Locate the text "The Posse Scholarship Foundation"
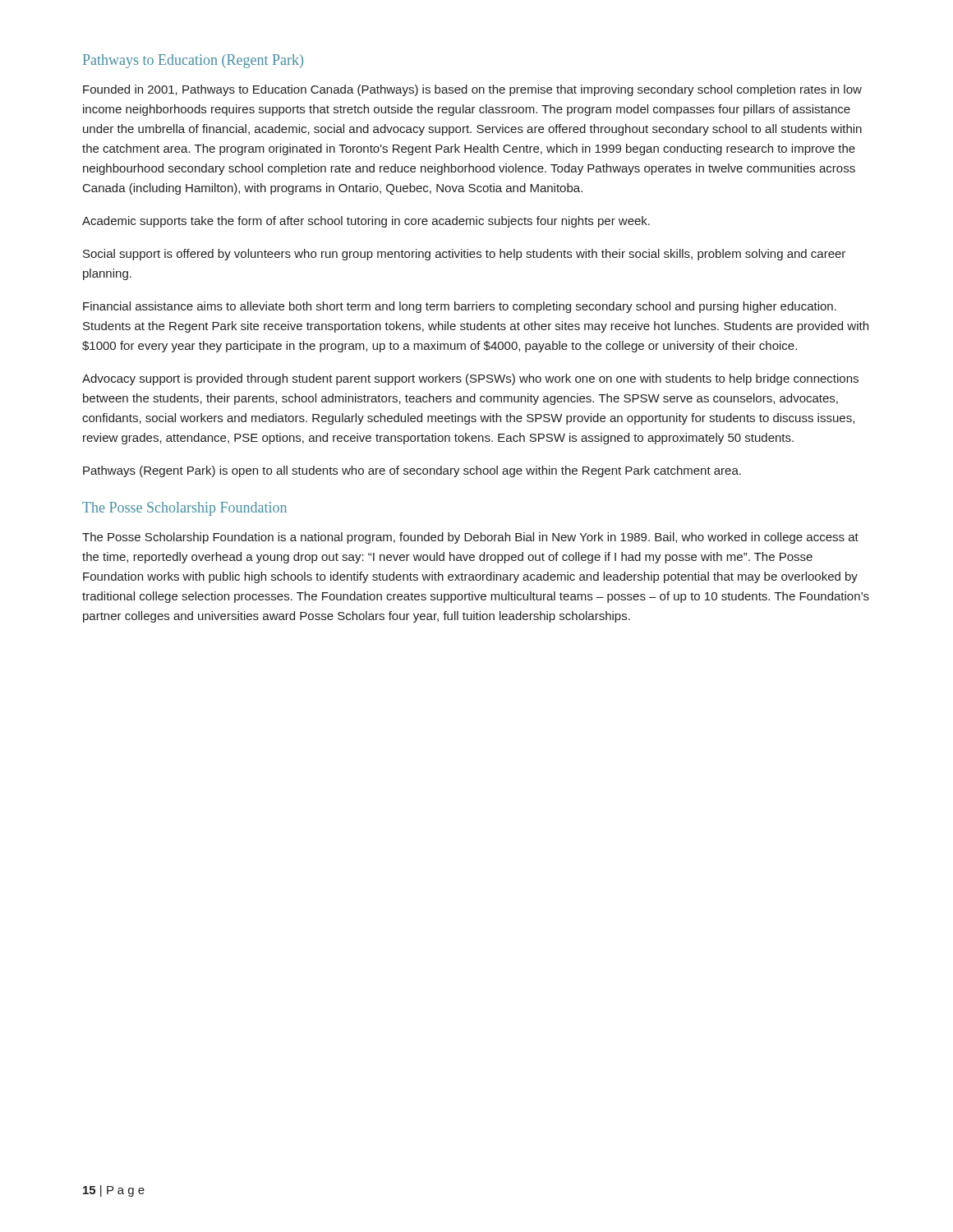 pos(185,508)
